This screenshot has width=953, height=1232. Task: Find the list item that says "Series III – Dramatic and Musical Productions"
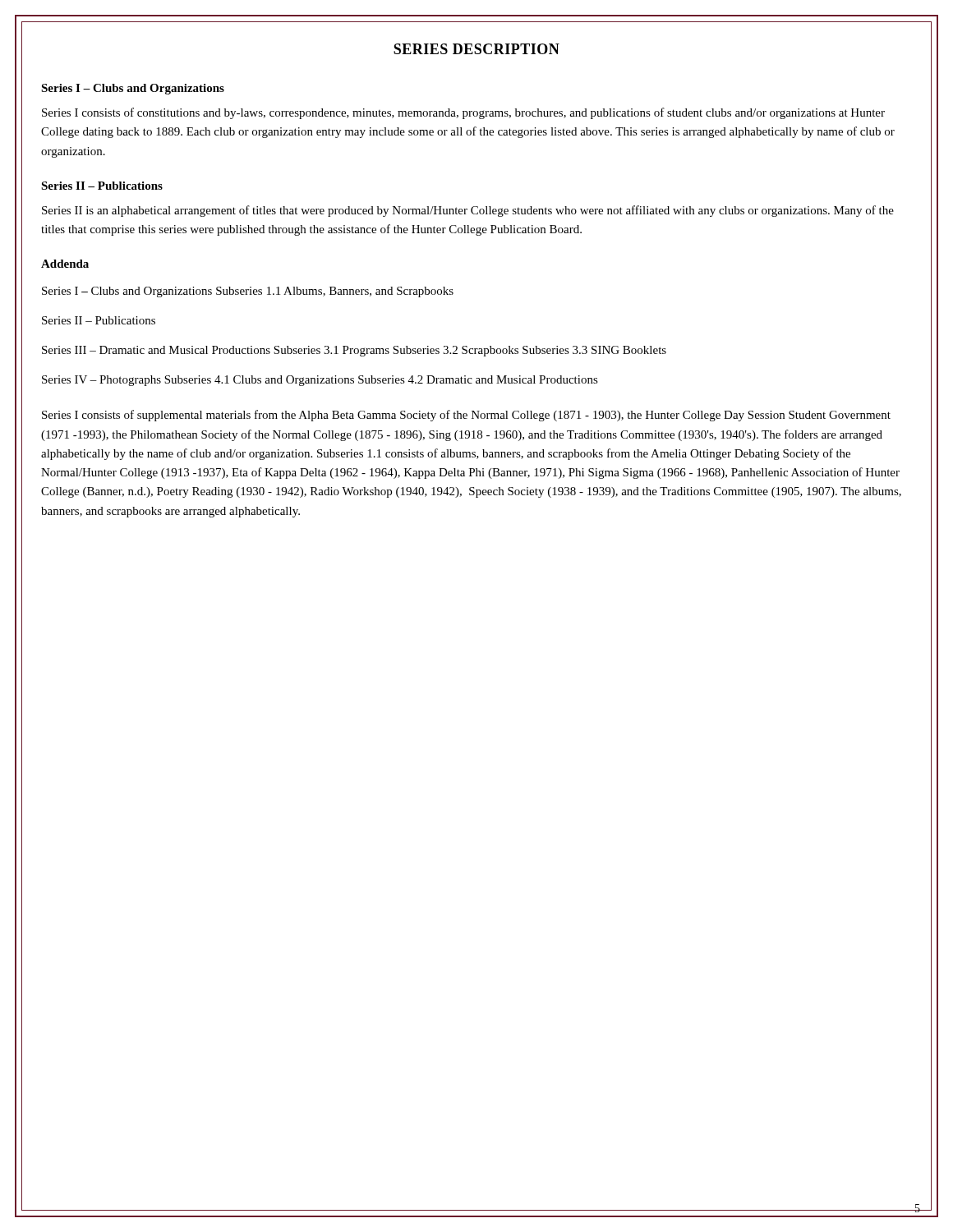354,350
